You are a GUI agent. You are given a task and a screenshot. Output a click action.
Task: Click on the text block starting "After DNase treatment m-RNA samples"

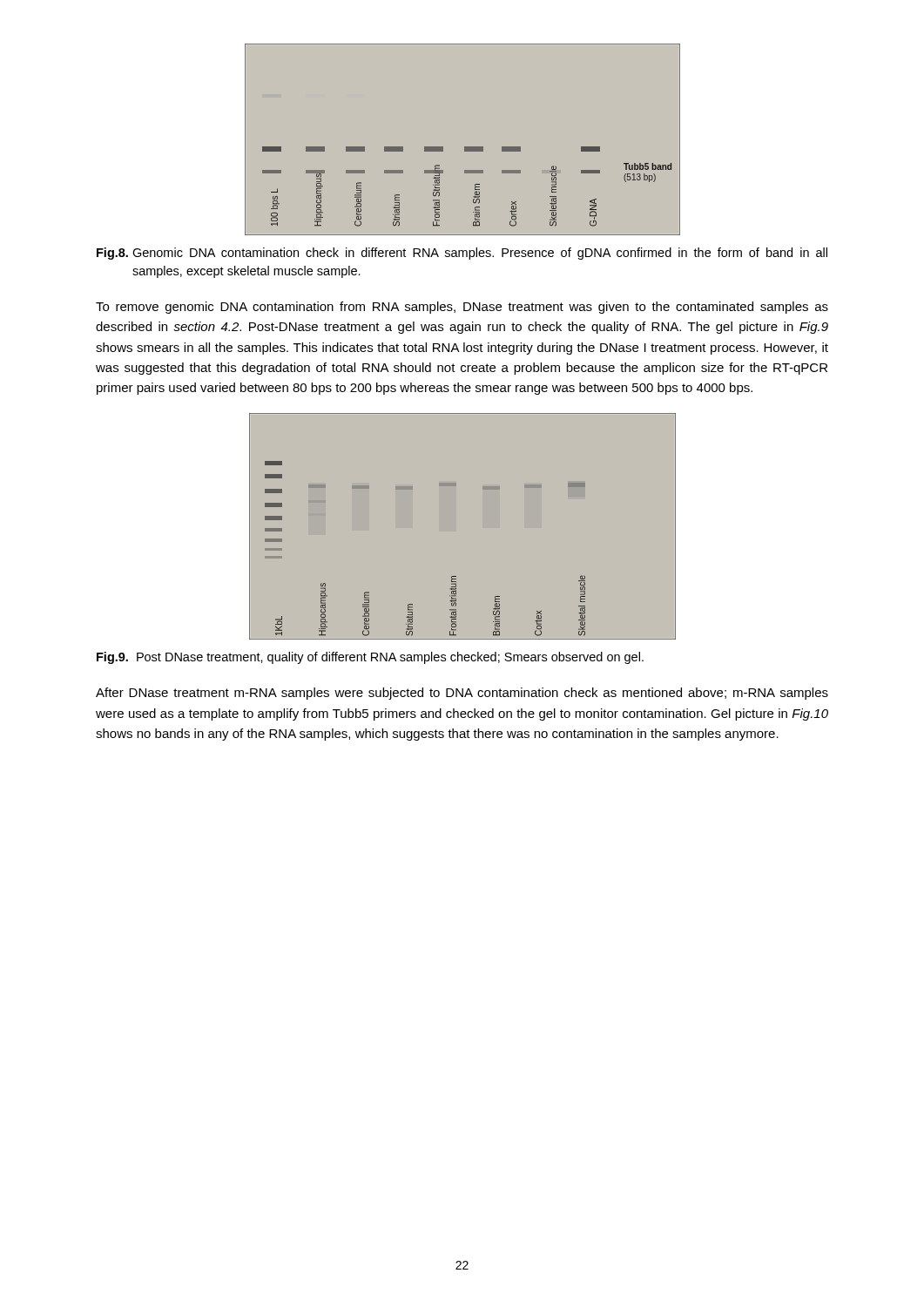[462, 713]
